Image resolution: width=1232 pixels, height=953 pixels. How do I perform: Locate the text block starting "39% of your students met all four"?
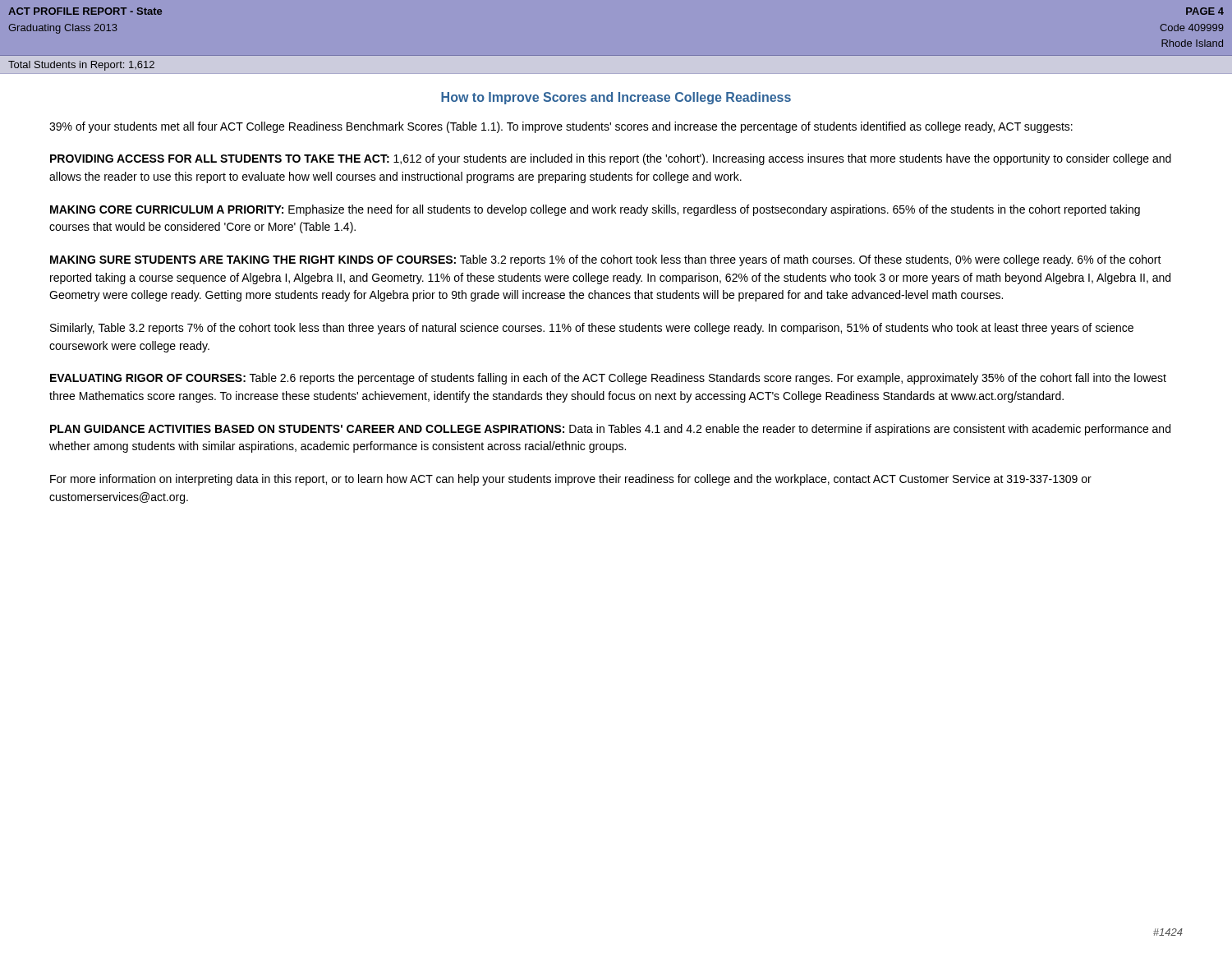(561, 126)
